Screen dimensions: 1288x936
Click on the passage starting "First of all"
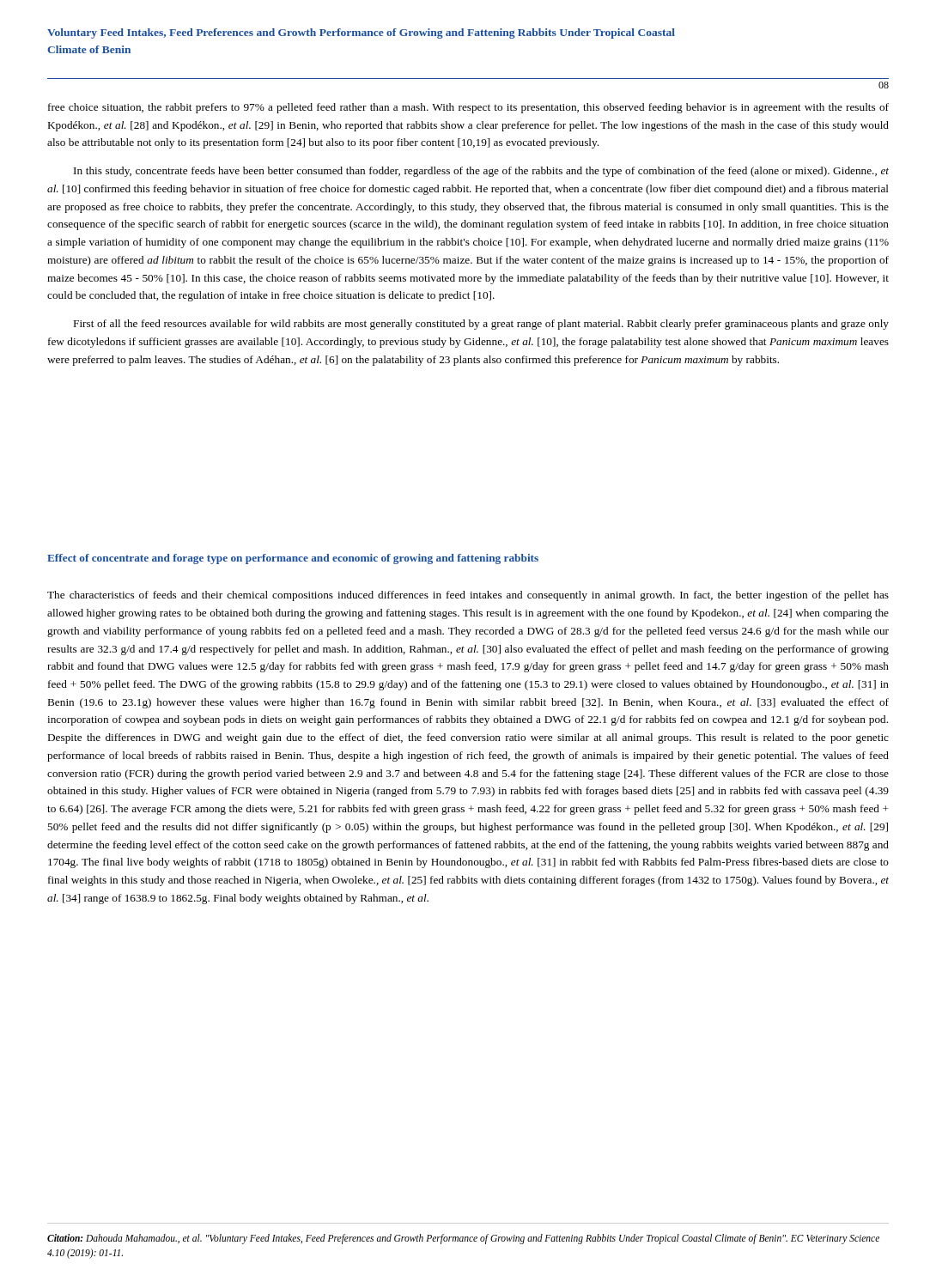(x=468, y=342)
